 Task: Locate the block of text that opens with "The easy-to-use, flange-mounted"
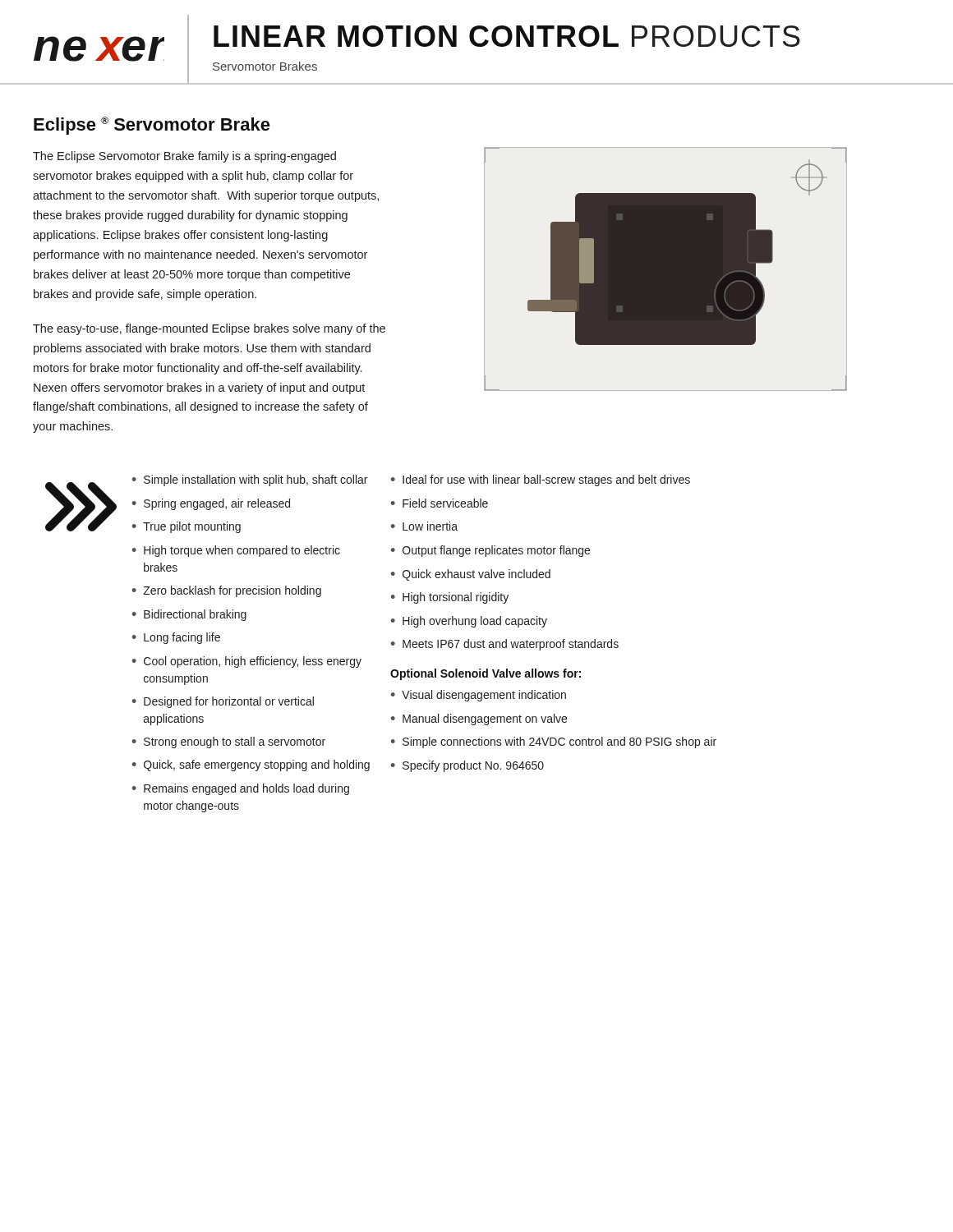click(x=209, y=377)
